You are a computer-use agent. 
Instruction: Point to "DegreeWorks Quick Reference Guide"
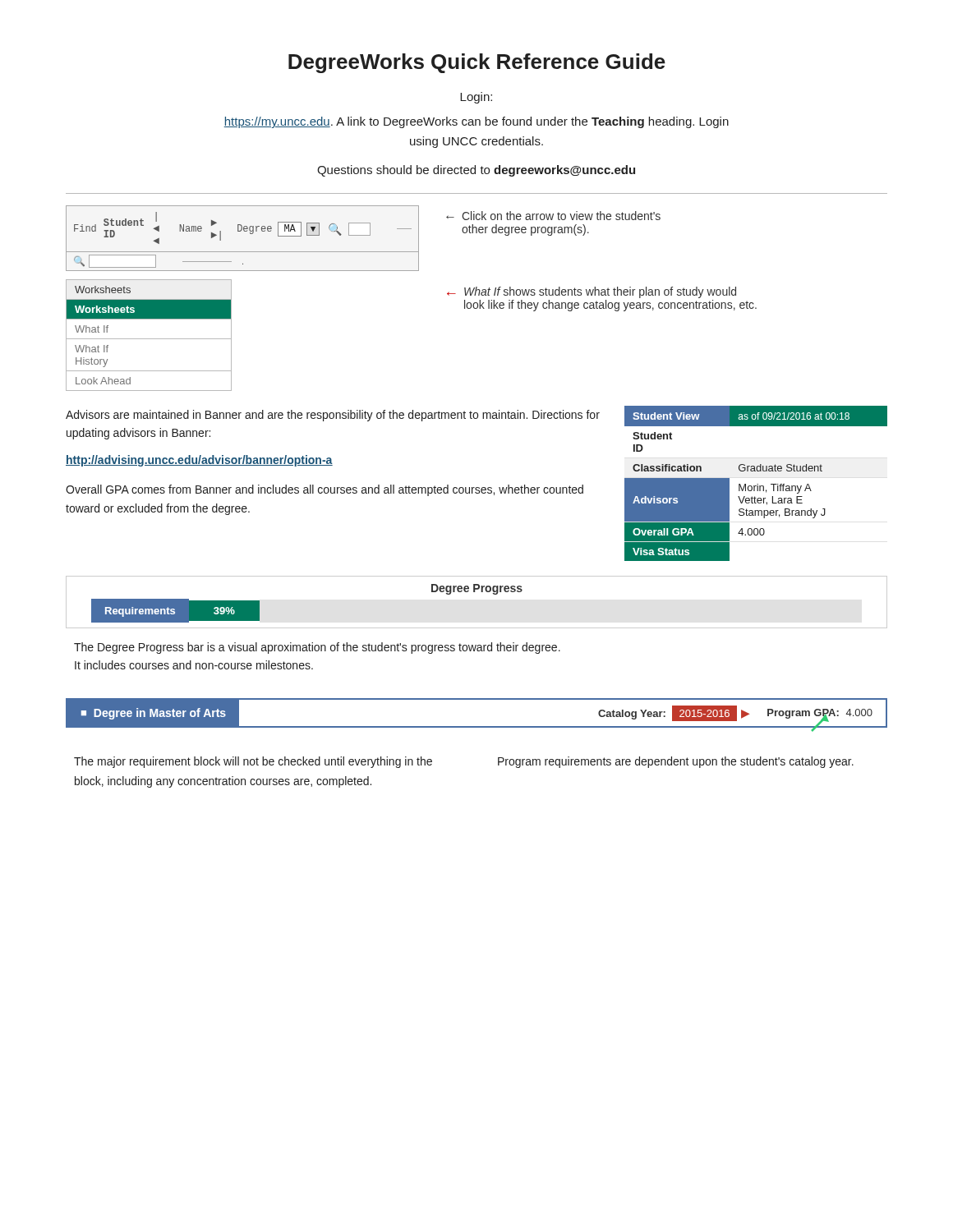(476, 62)
